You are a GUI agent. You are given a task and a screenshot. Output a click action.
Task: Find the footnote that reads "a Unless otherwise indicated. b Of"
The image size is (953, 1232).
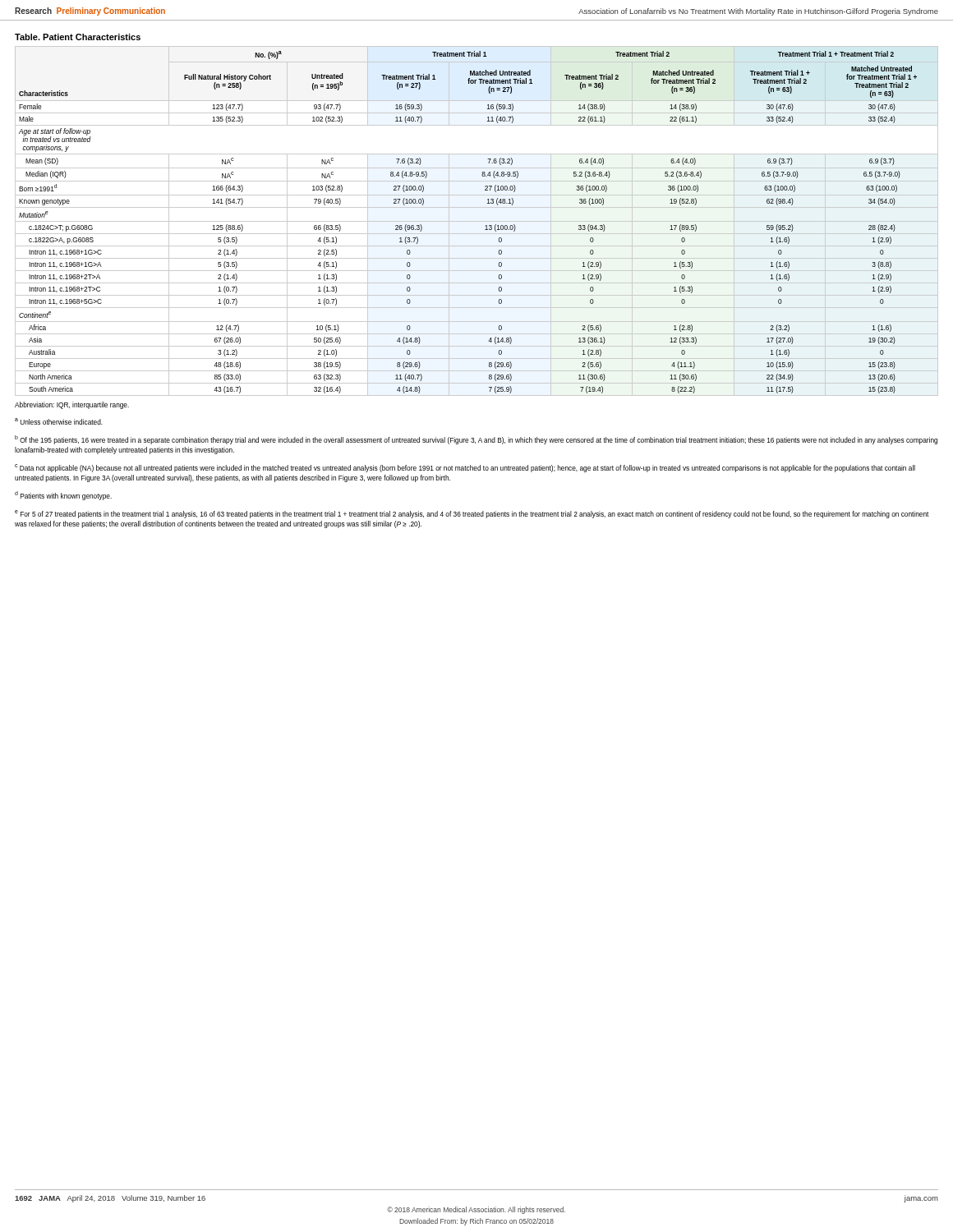476,472
